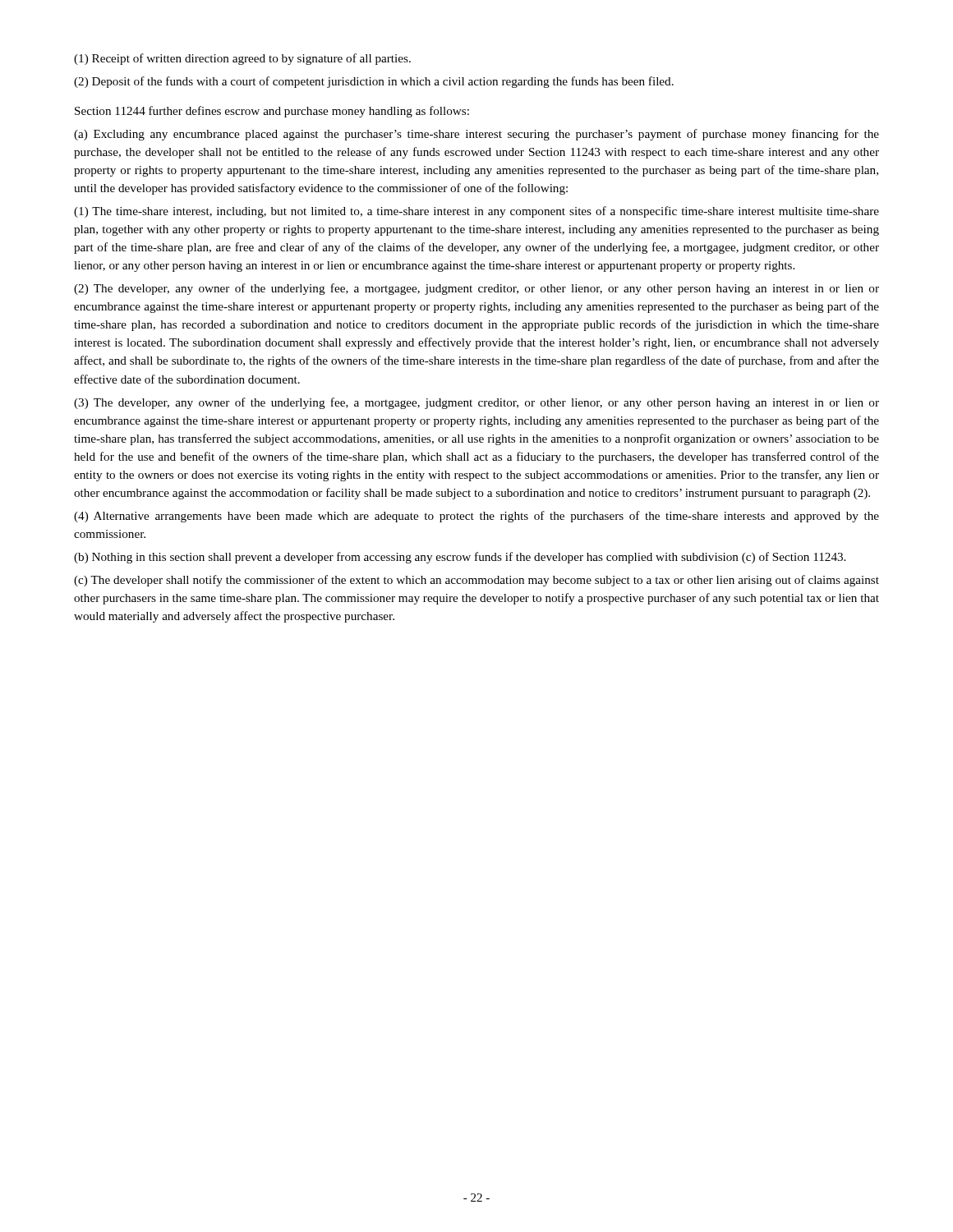Screen dimensions: 1232x953
Task: Click the passage that begins "(4) Alternative arrangements have been made which"
Action: 476,524
